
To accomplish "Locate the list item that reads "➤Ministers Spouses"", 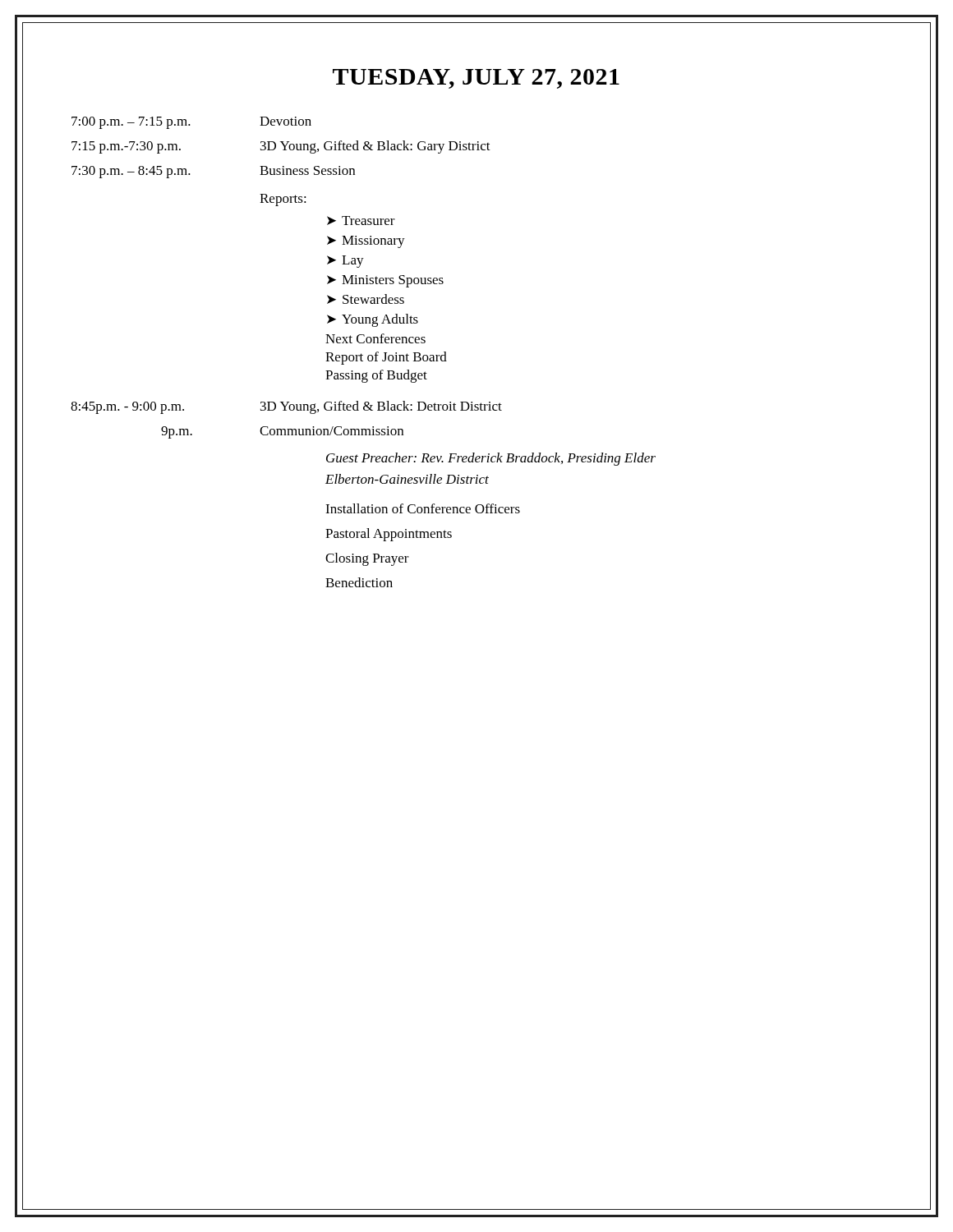I will 385,280.
